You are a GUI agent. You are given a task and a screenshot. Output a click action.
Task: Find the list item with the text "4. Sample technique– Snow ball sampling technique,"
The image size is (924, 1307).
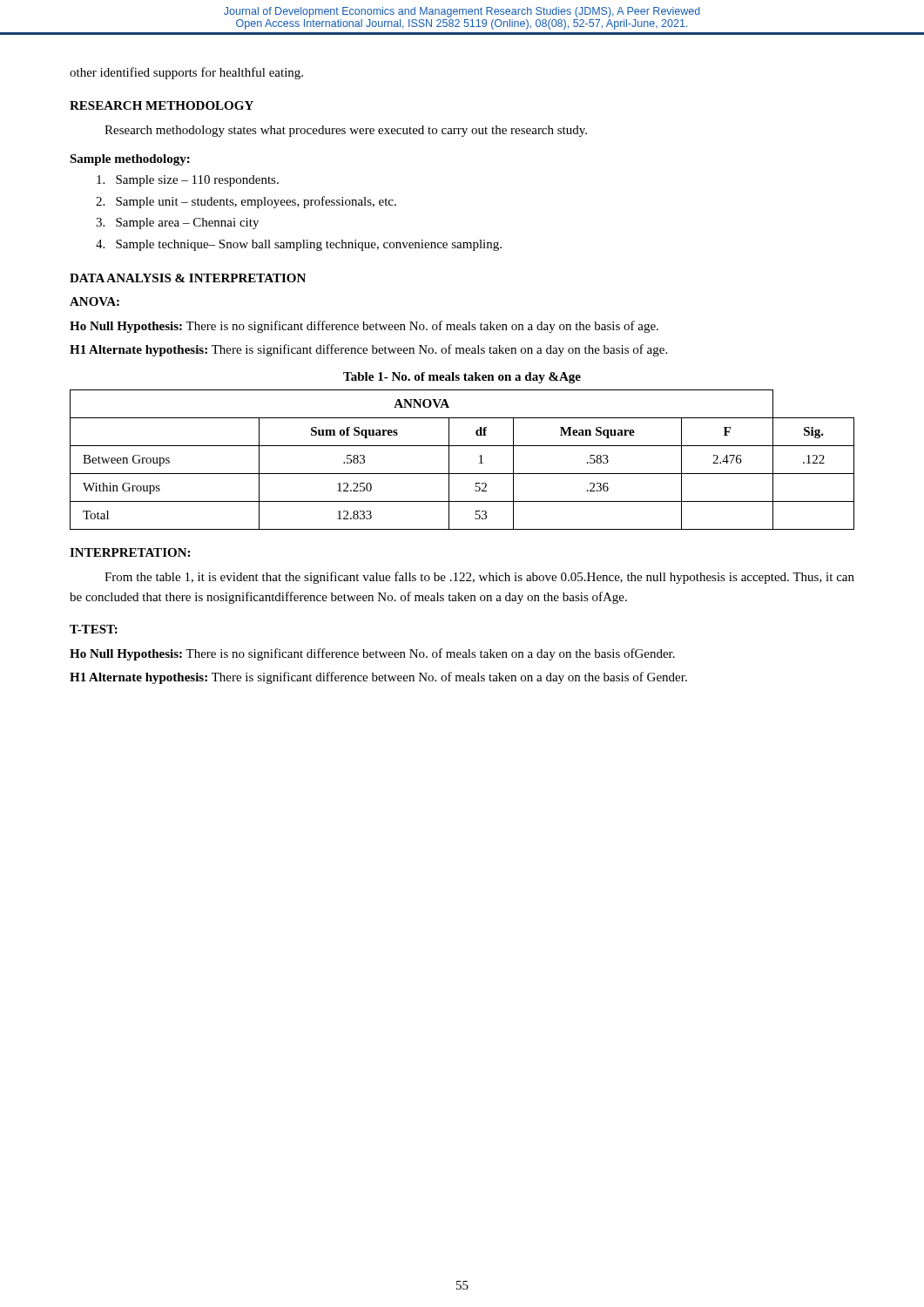point(299,244)
